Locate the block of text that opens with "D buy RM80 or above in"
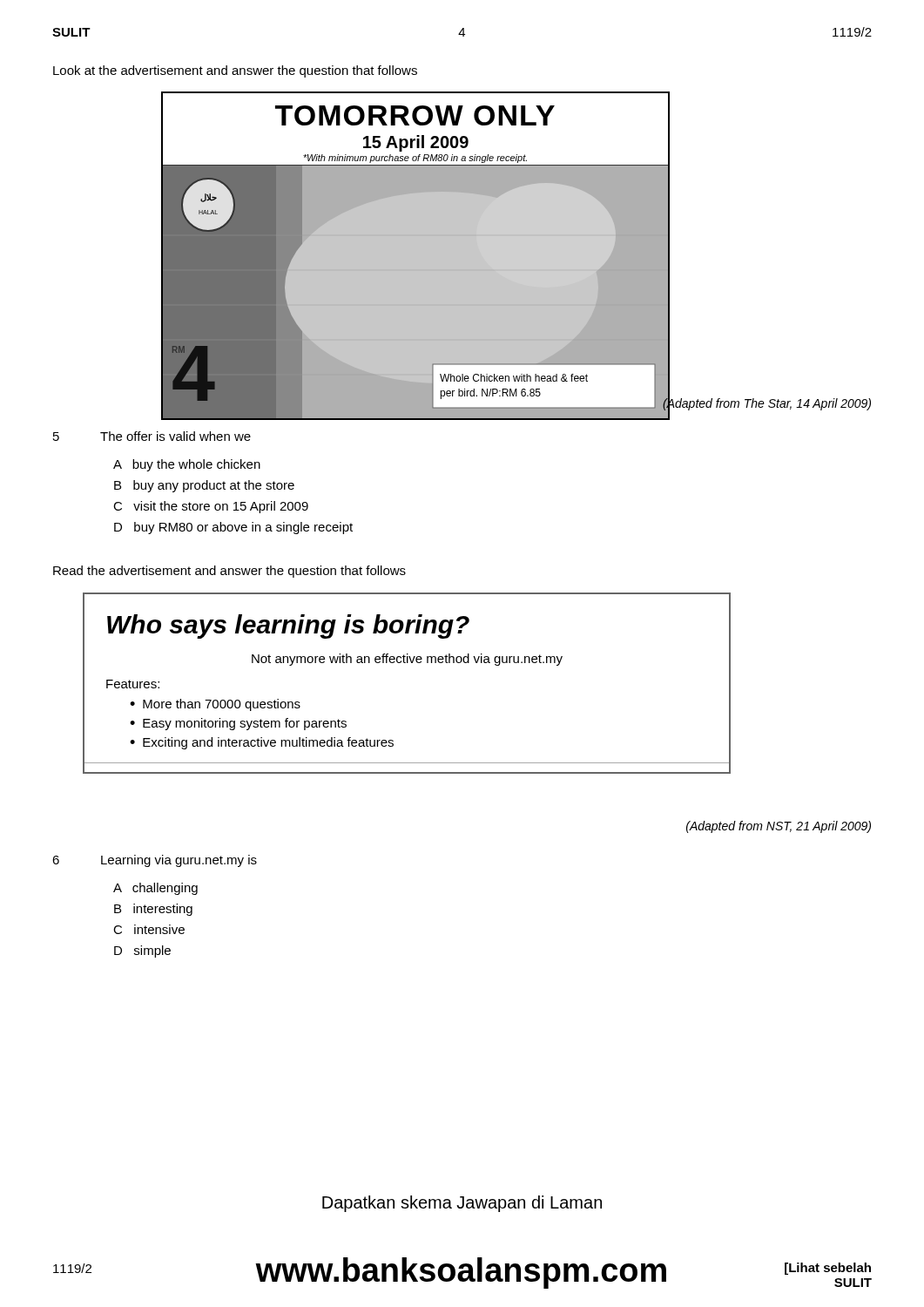924x1307 pixels. pos(233,527)
